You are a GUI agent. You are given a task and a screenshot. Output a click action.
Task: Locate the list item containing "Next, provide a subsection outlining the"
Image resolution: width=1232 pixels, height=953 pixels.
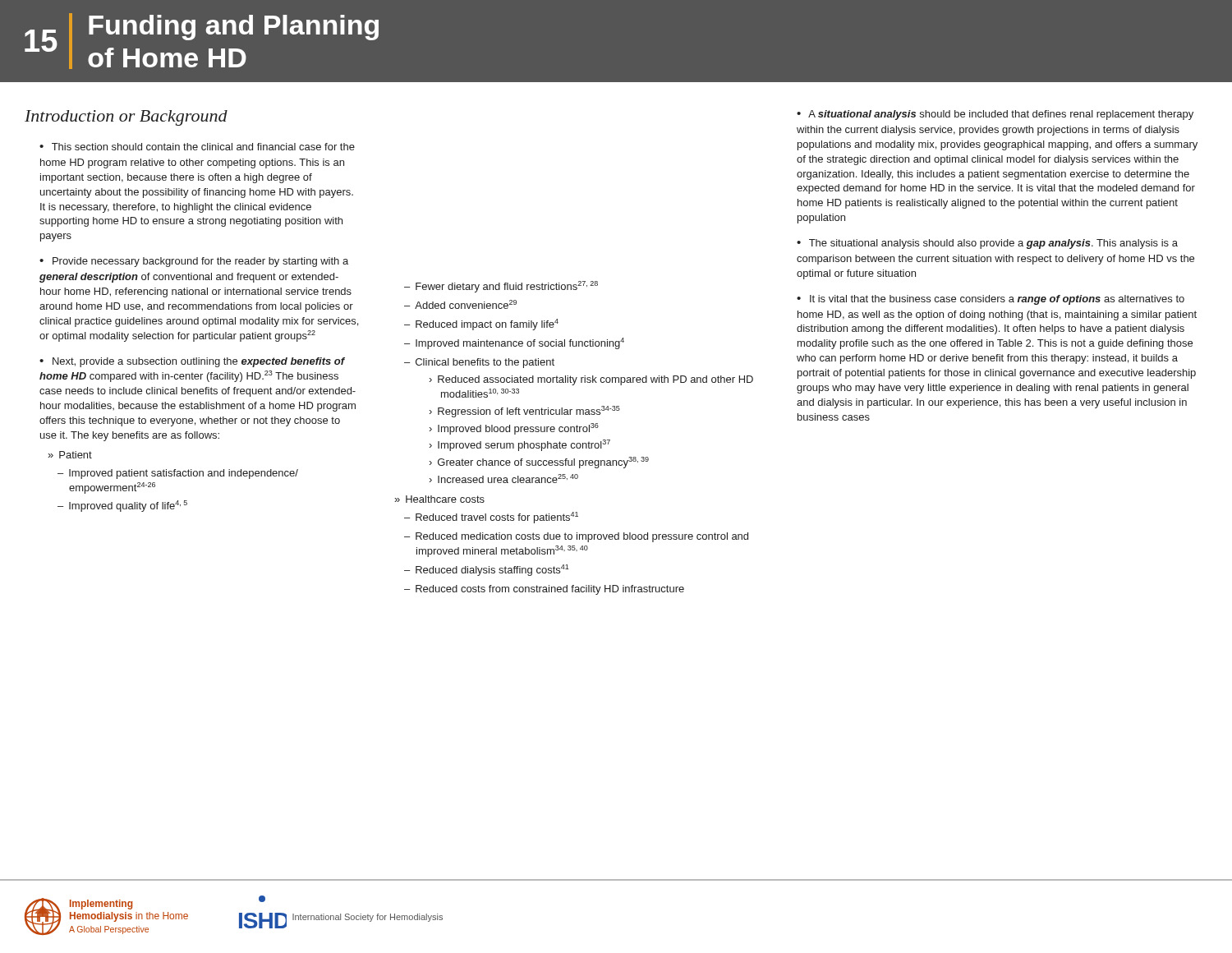(200, 434)
